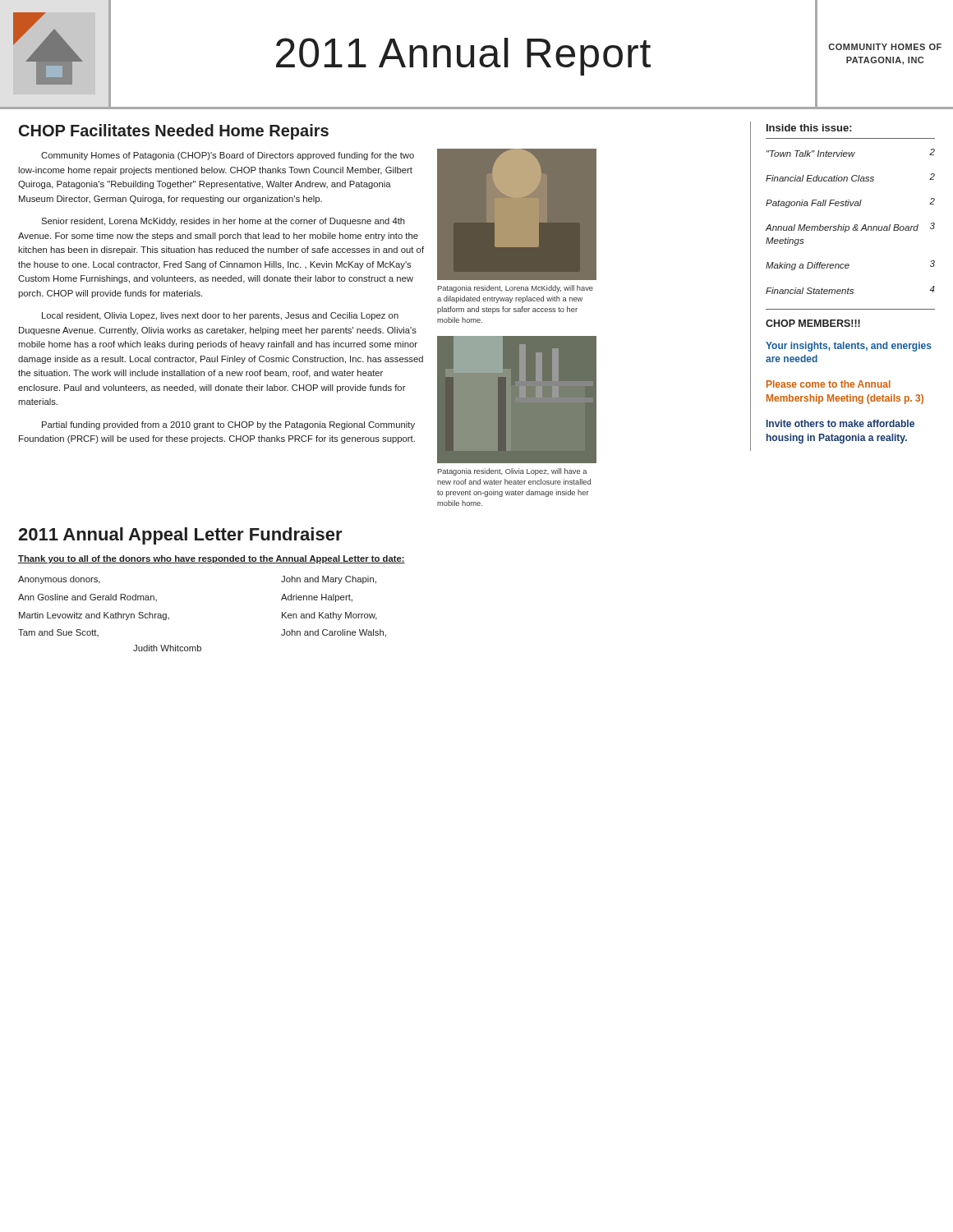This screenshot has width=953, height=1232.
Task: Navigate to the element starting "John and Caroline Walsh,"
Action: click(x=334, y=633)
